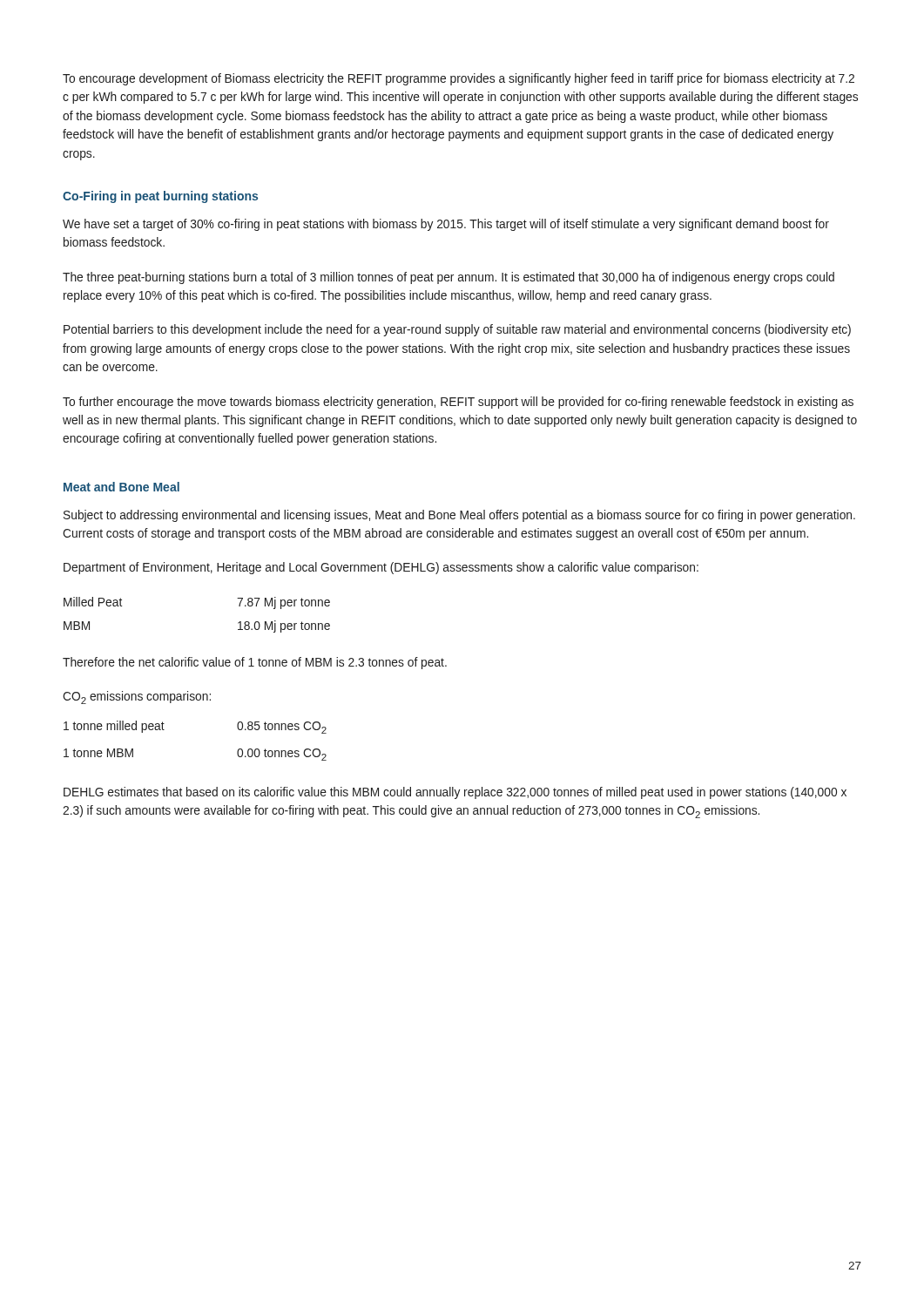This screenshot has width=924, height=1307.
Task: Navigate to the text block starting "Subject to addressing"
Action: (459, 524)
